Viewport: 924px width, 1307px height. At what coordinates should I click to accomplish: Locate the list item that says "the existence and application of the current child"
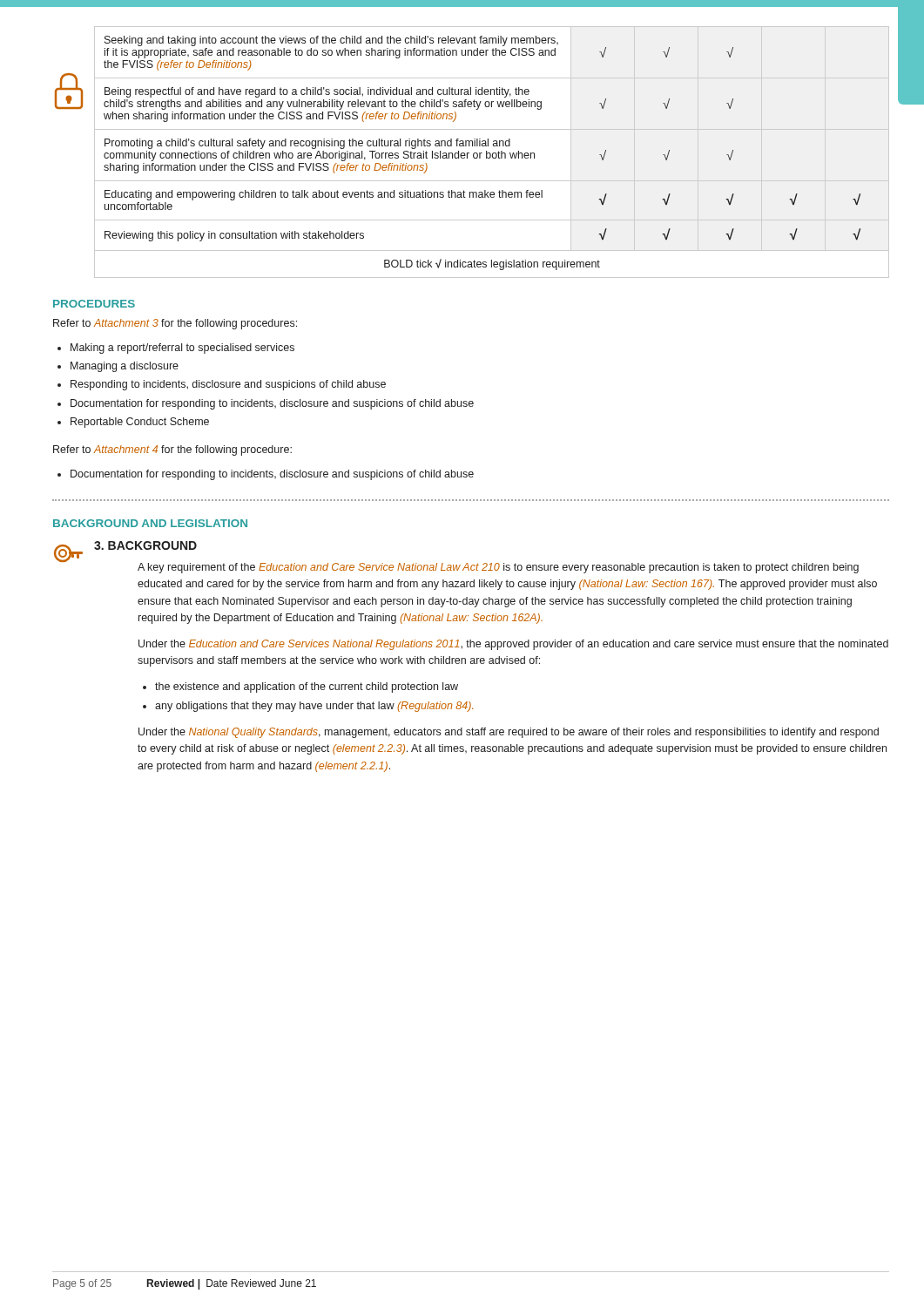pyautogui.click(x=307, y=687)
